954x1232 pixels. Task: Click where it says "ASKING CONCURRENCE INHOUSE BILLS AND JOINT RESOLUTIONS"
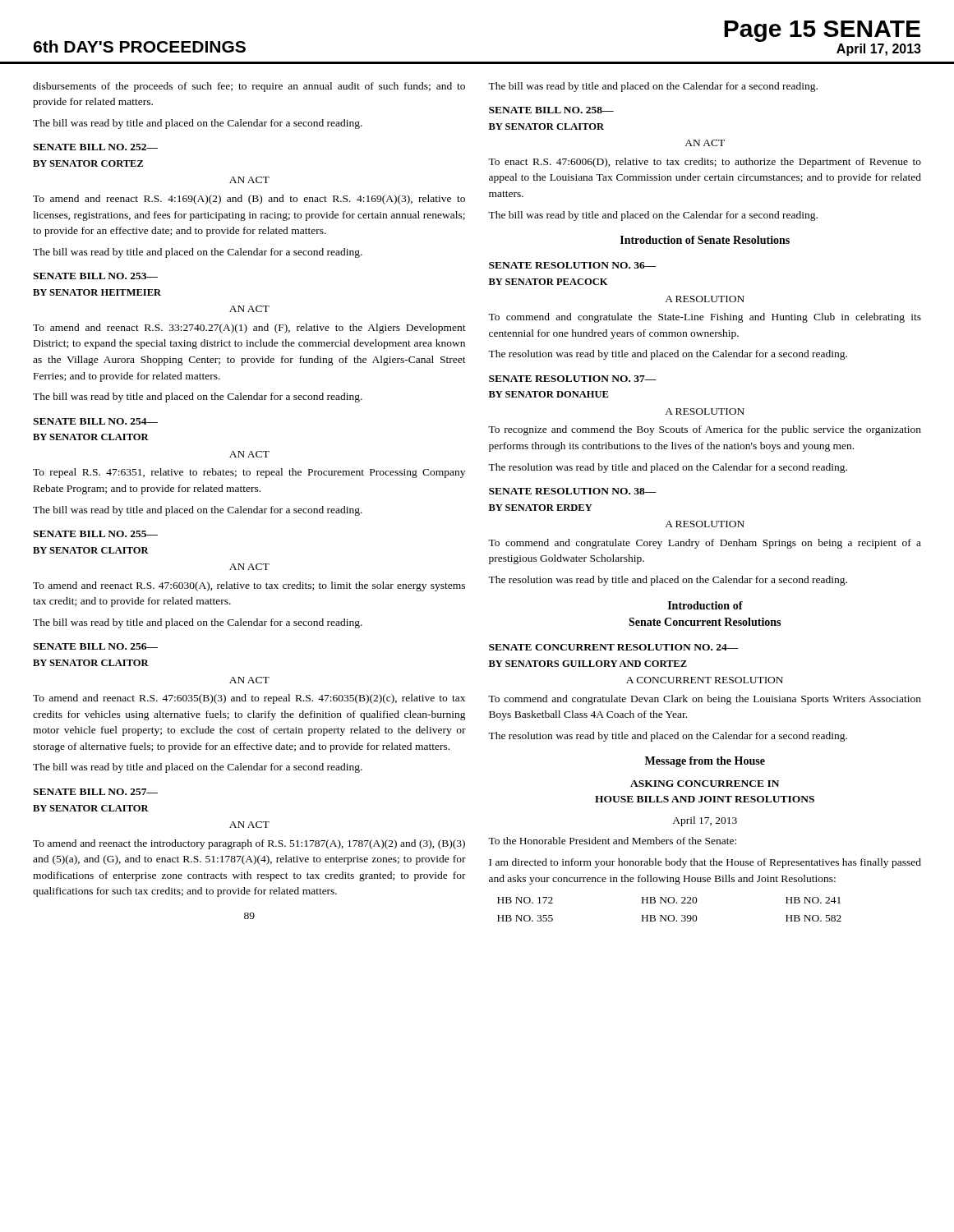(705, 791)
